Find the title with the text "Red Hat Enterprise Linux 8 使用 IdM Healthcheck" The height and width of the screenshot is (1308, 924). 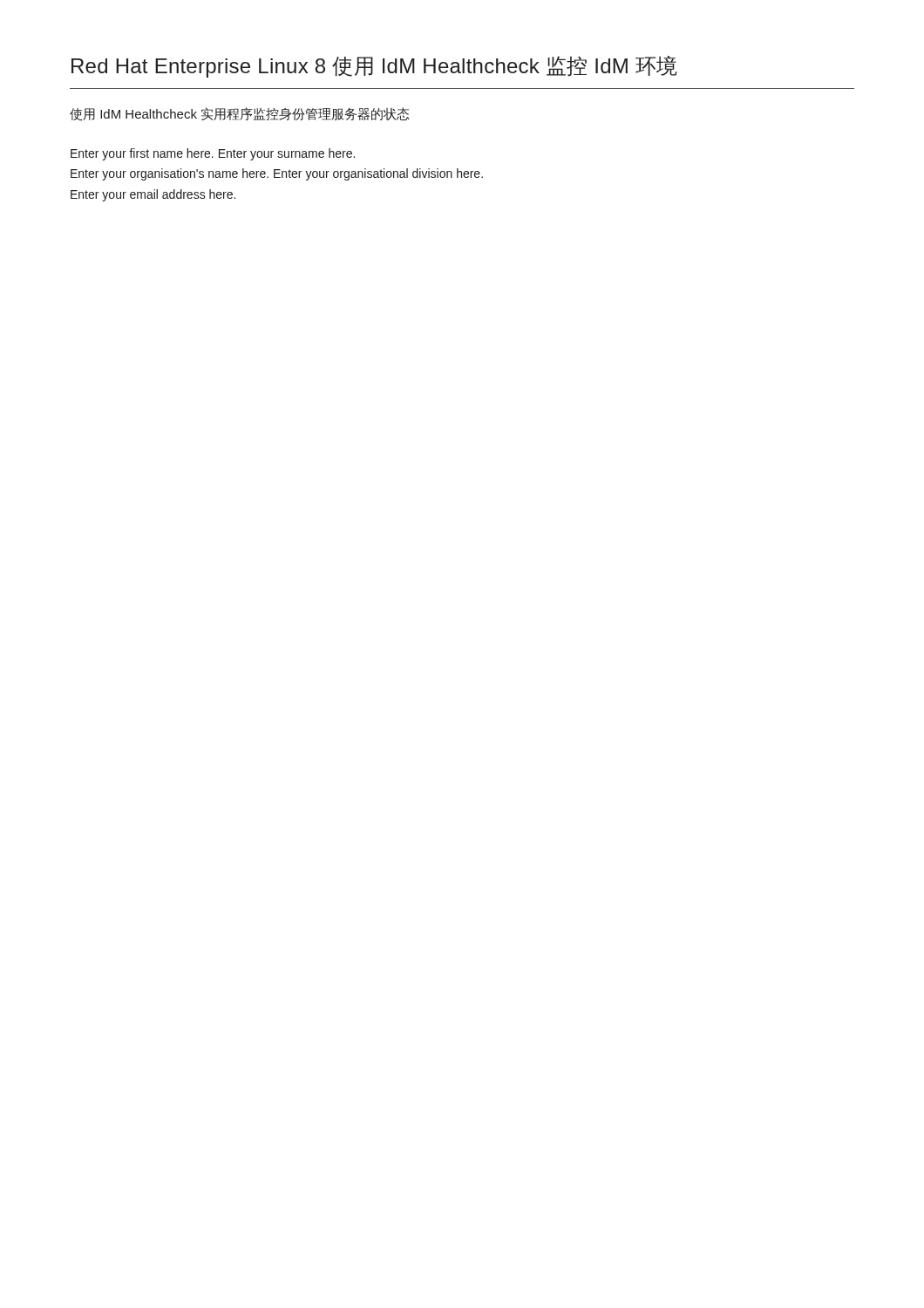374,66
